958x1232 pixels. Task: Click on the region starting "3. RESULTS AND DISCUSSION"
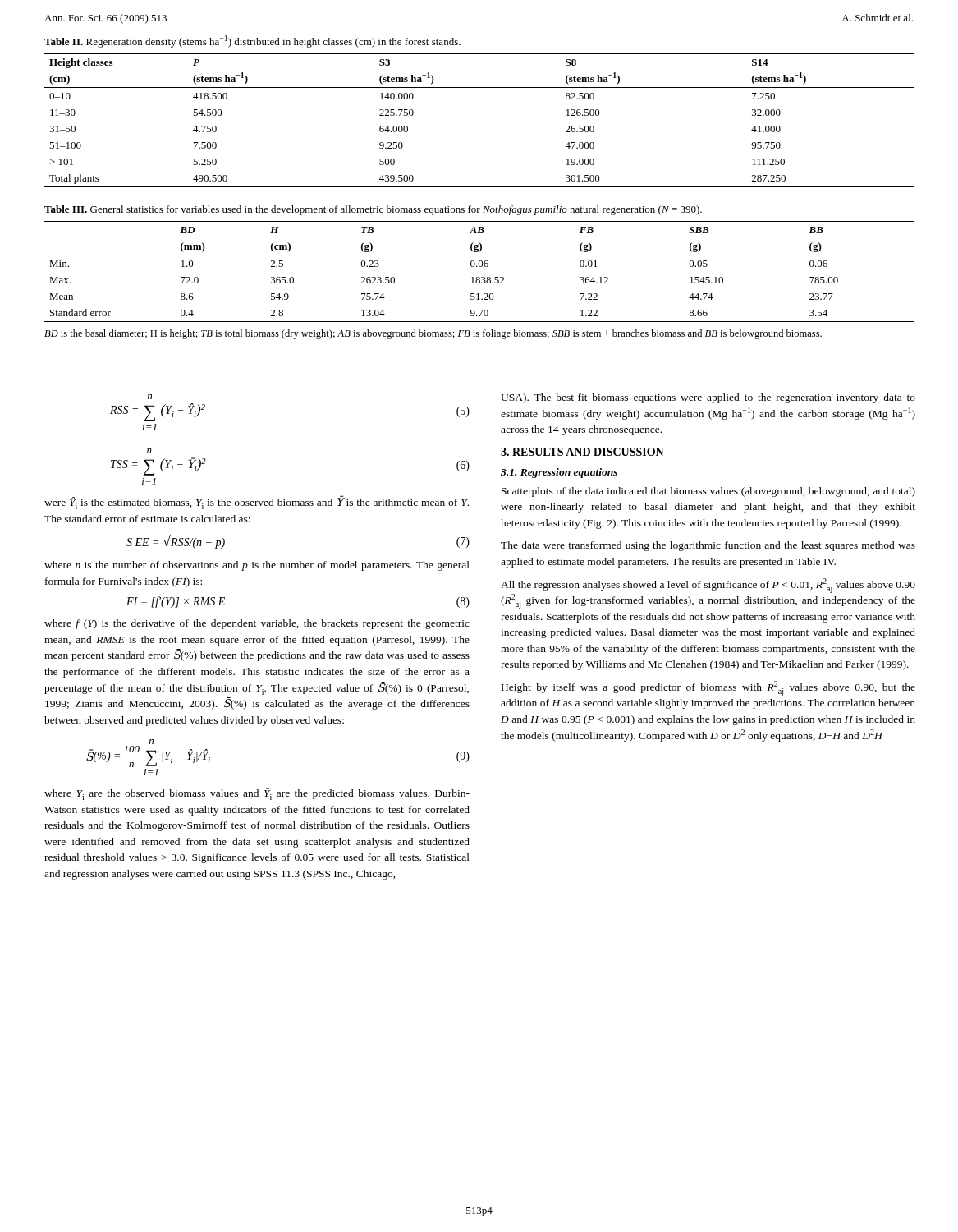pyautogui.click(x=582, y=452)
